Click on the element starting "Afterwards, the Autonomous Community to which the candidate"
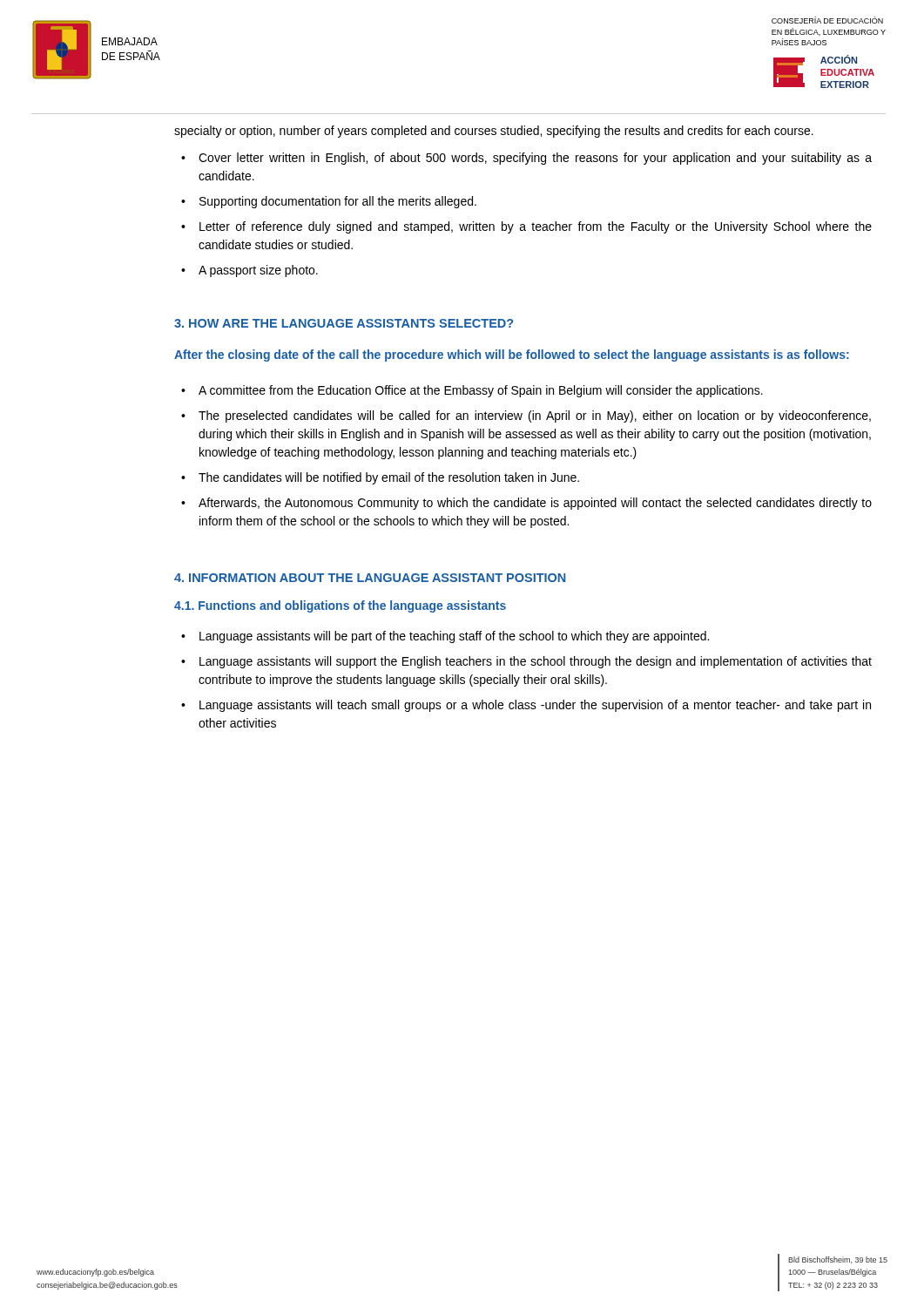This screenshot has width=924, height=1307. point(535,512)
